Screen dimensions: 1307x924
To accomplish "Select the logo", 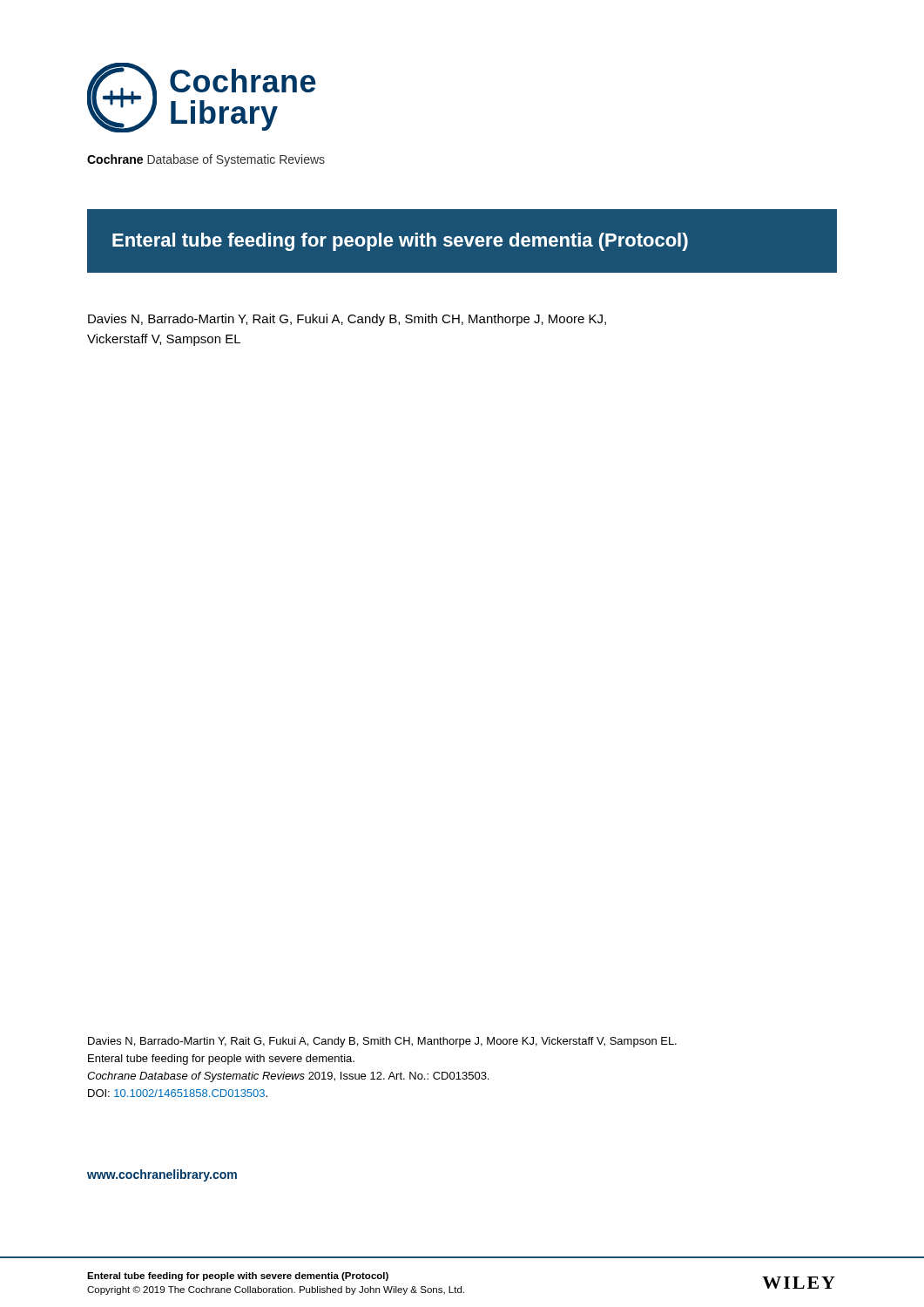I will coord(202,98).
